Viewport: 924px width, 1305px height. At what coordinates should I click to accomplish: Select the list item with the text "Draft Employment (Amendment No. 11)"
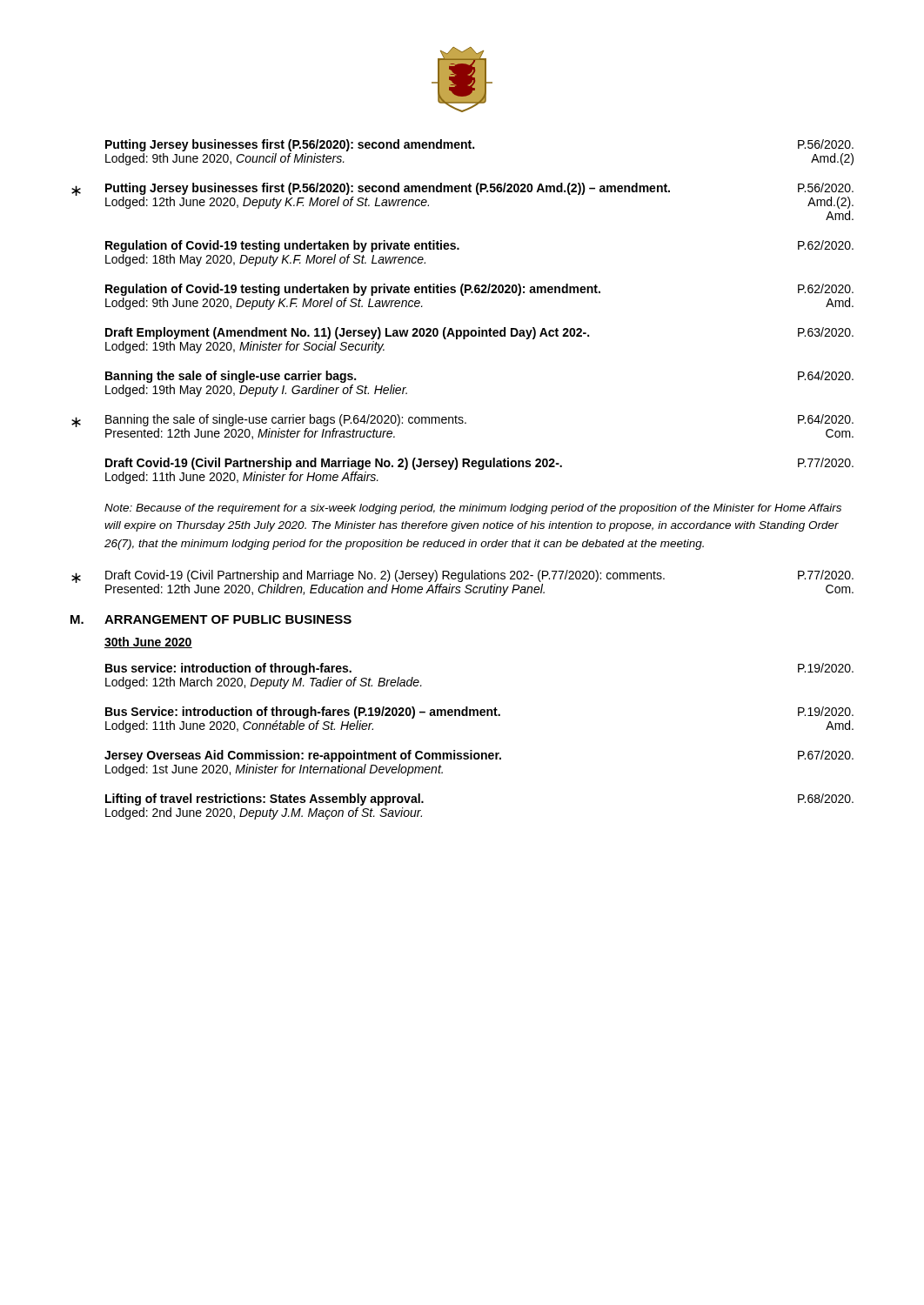479,339
